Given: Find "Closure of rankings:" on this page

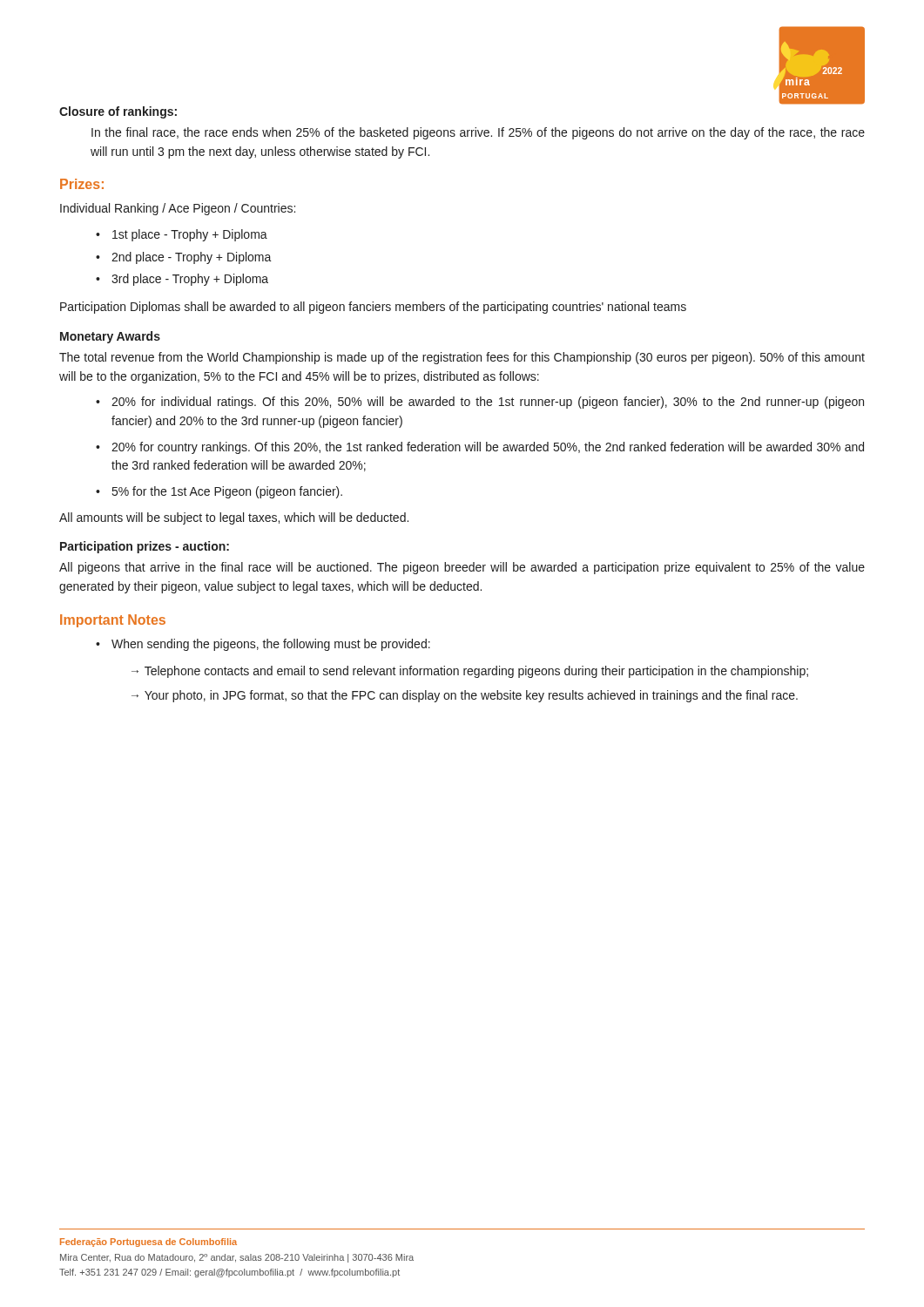Looking at the screenshot, I should tap(119, 112).
